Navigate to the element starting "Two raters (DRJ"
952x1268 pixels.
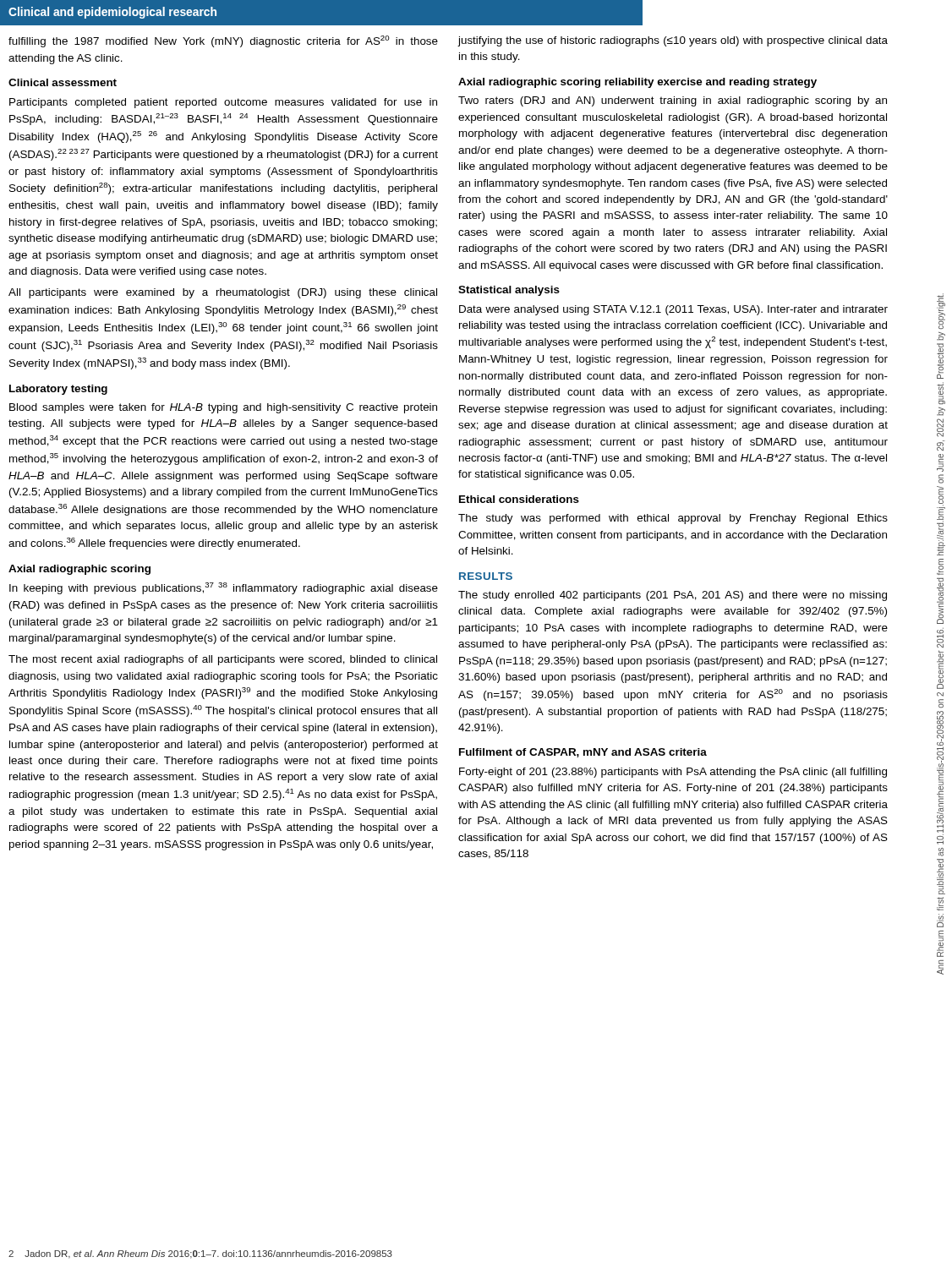(673, 183)
